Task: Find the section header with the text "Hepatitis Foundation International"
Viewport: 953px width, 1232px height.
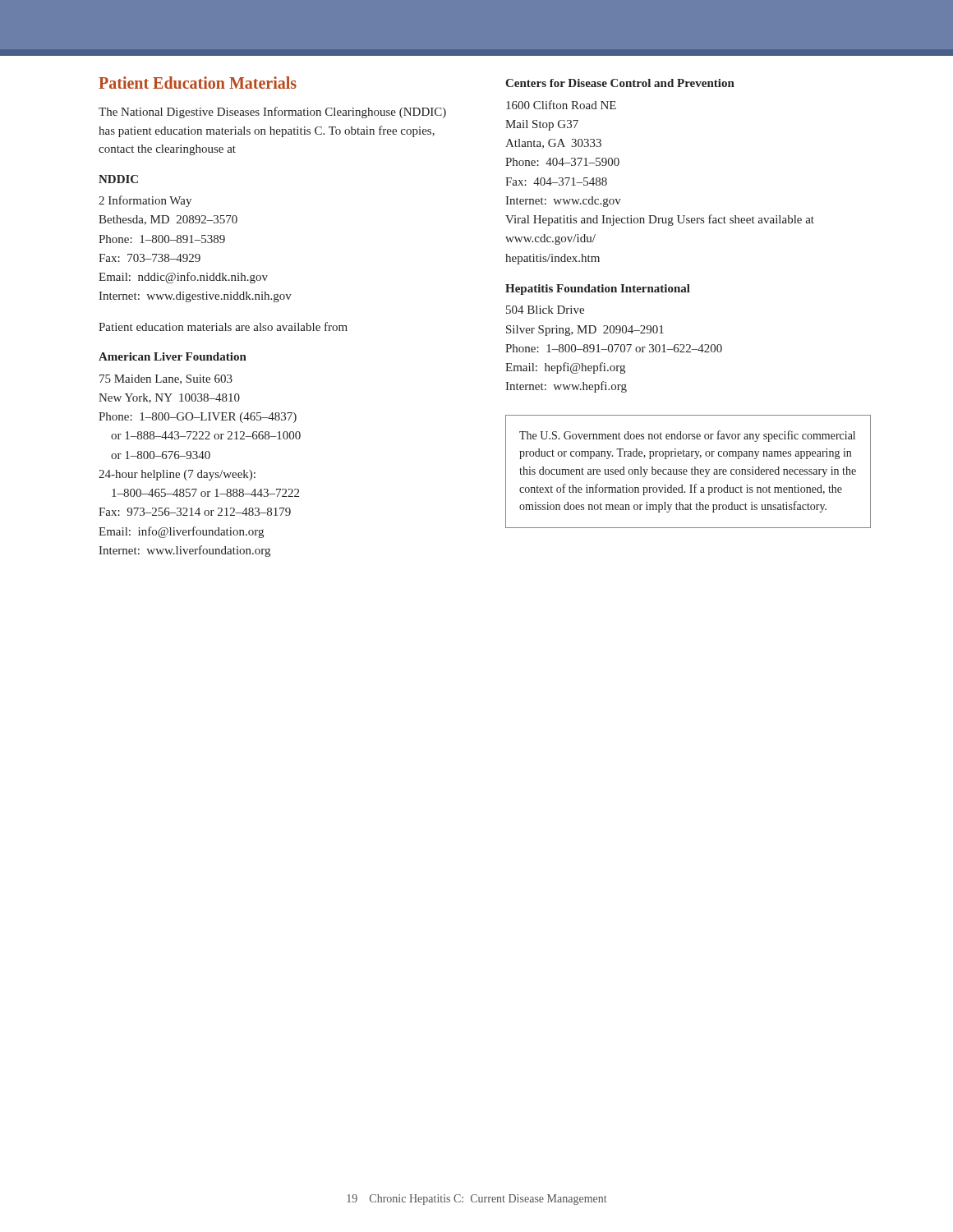Action: [x=688, y=288]
